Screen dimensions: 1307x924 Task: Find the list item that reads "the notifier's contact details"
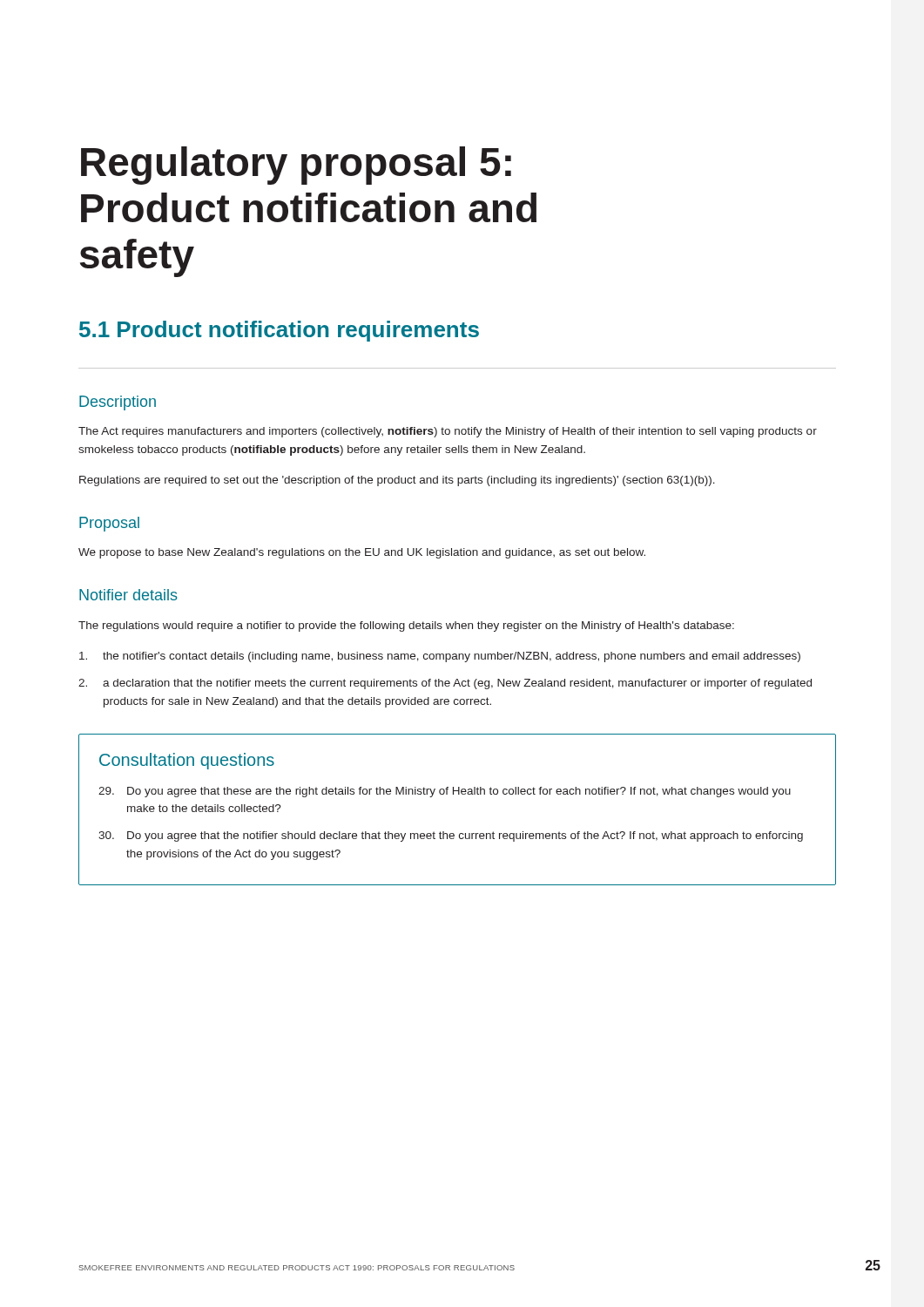pos(457,656)
